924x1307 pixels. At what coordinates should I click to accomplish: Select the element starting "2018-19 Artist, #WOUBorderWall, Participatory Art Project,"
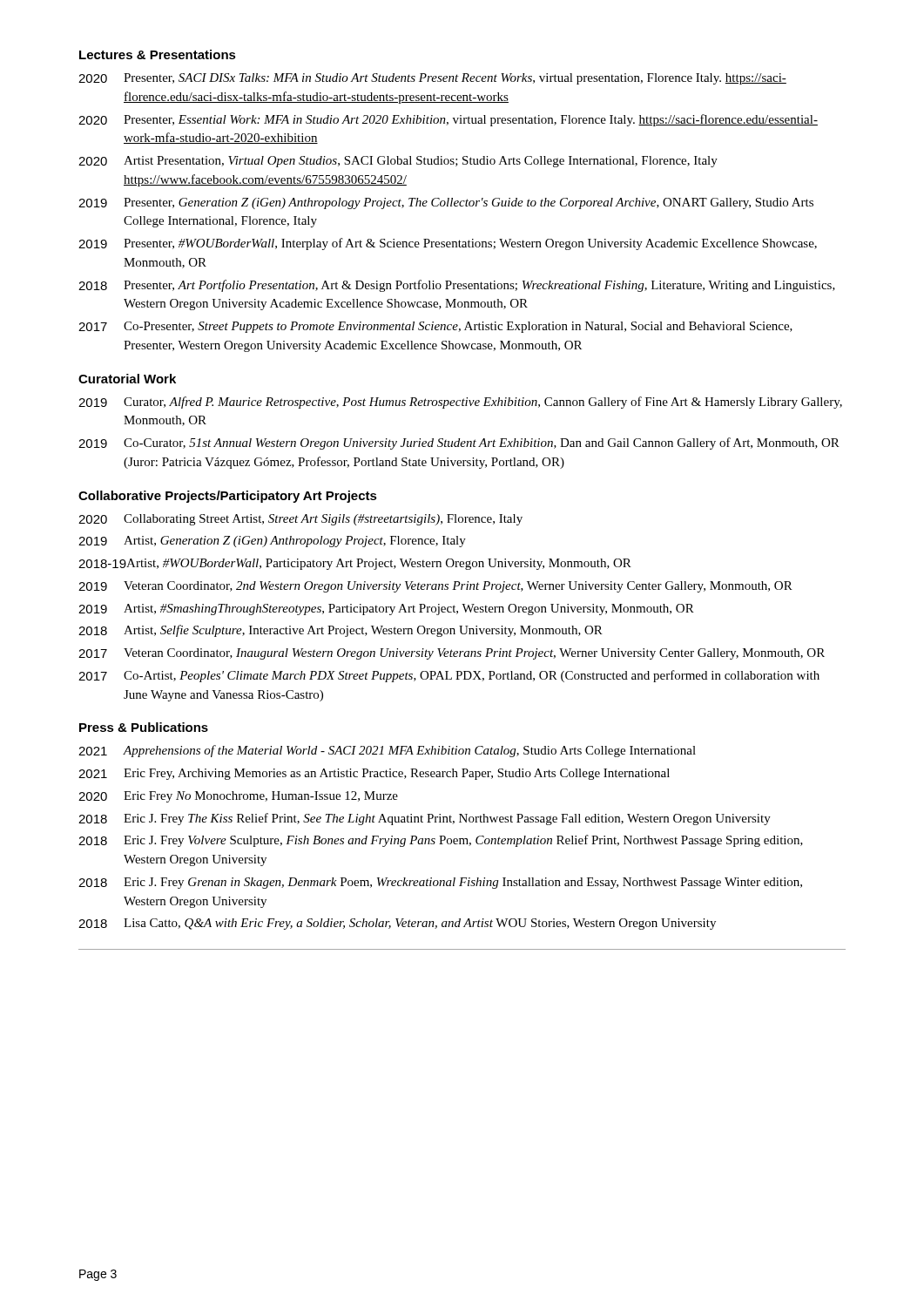pos(355,564)
